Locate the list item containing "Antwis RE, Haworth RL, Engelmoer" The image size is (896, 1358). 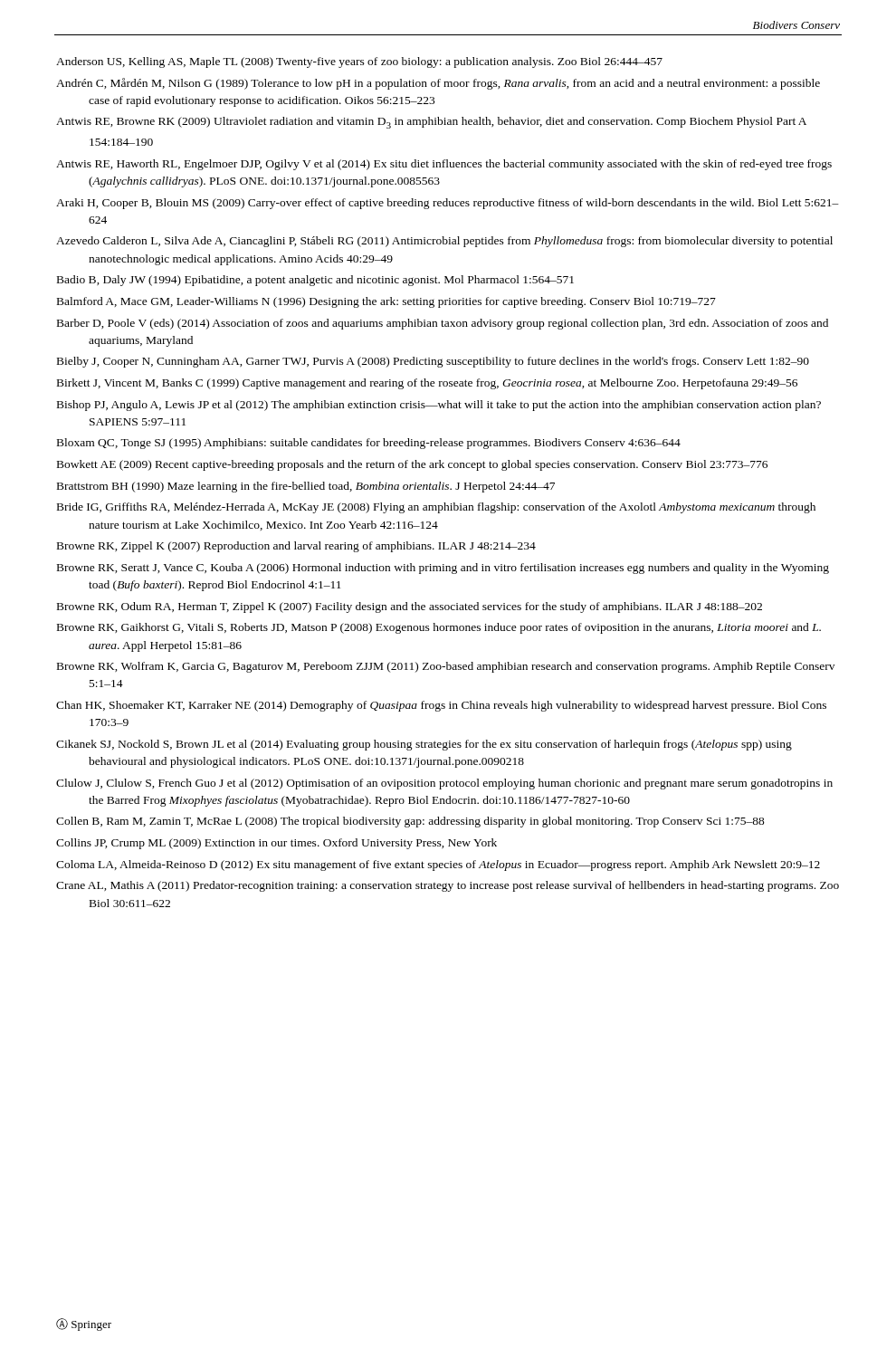444,172
